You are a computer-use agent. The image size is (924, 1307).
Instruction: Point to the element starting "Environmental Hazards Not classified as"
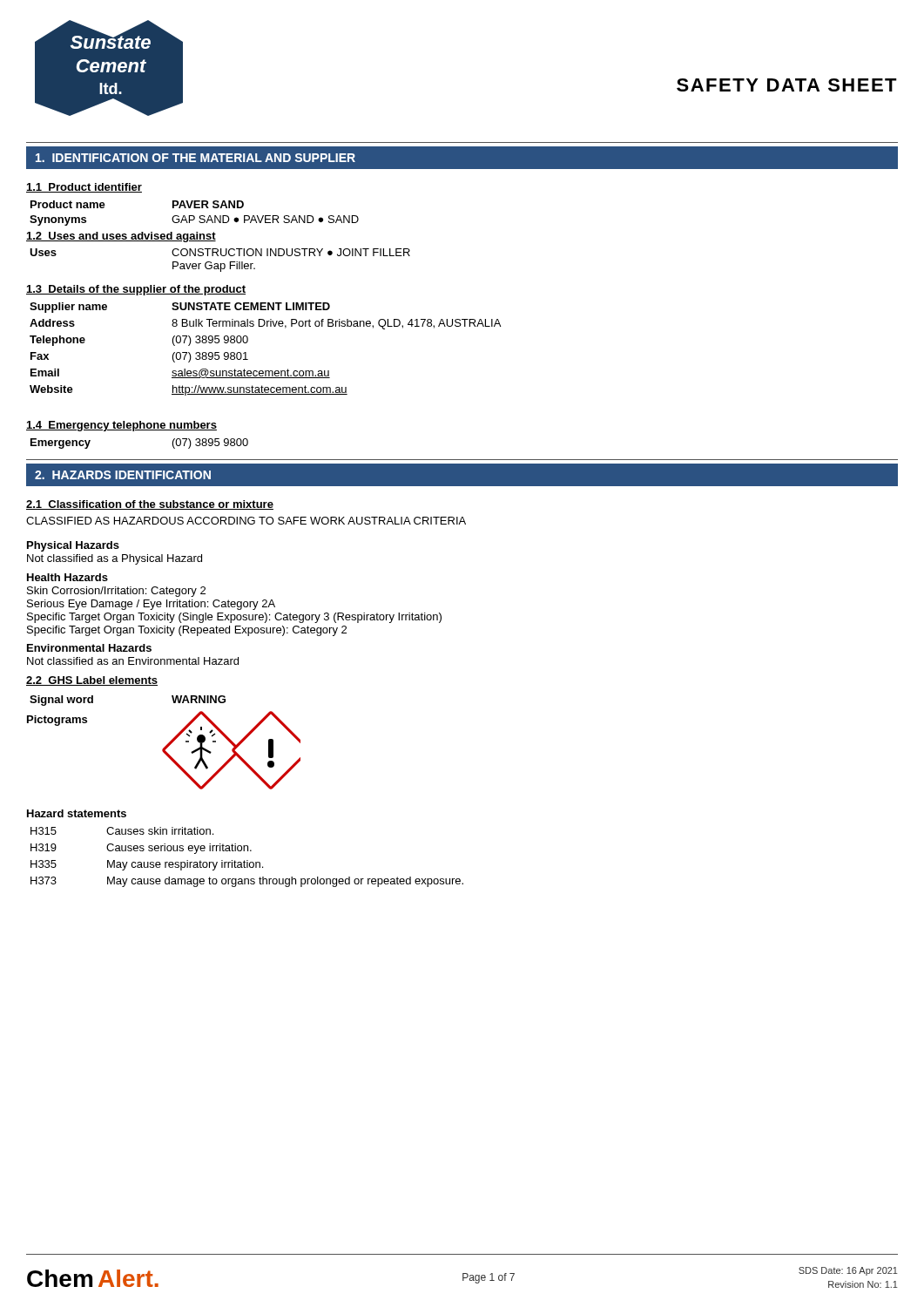(133, 654)
